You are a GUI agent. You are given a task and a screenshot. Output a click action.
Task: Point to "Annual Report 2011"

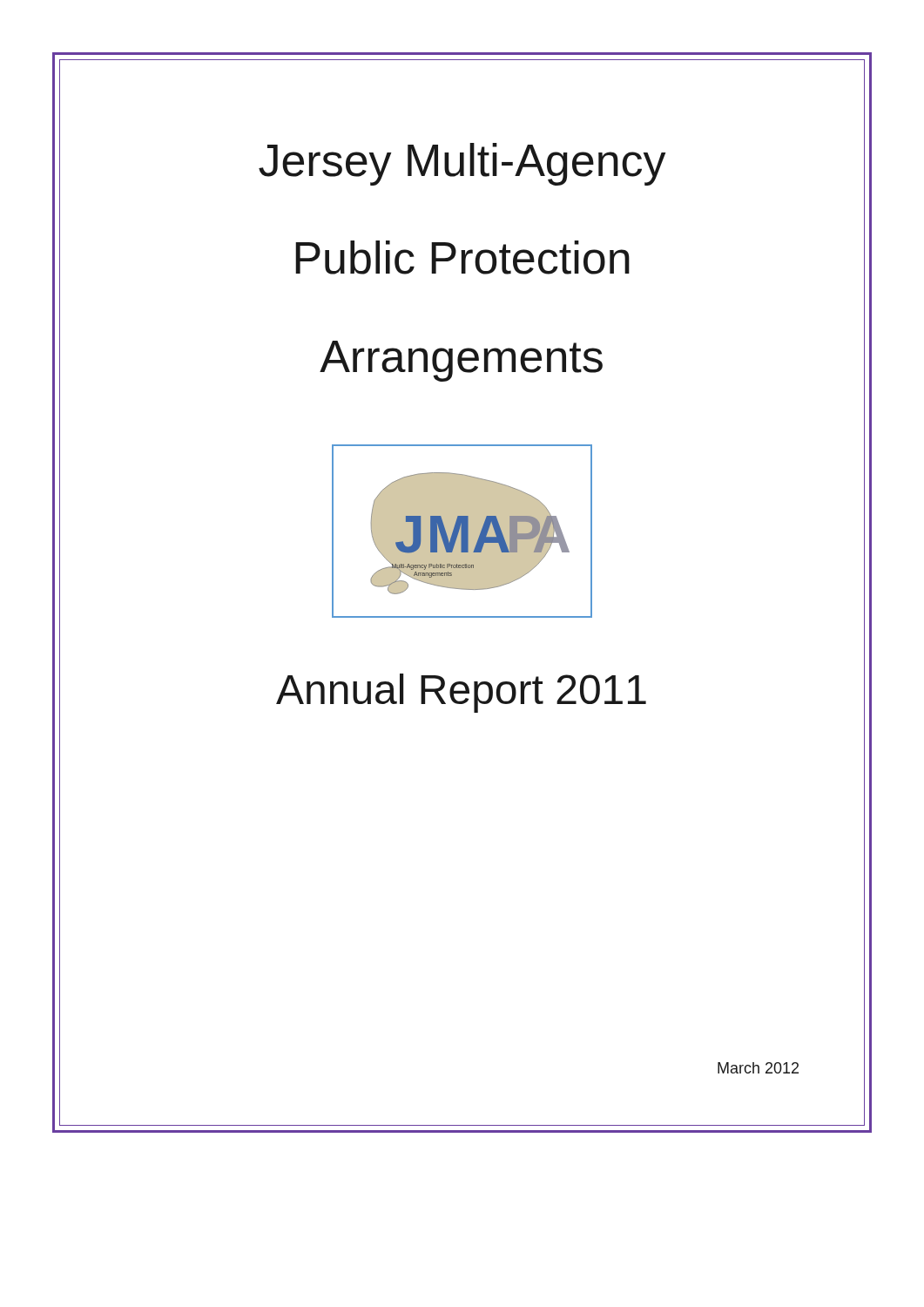[x=462, y=690]
